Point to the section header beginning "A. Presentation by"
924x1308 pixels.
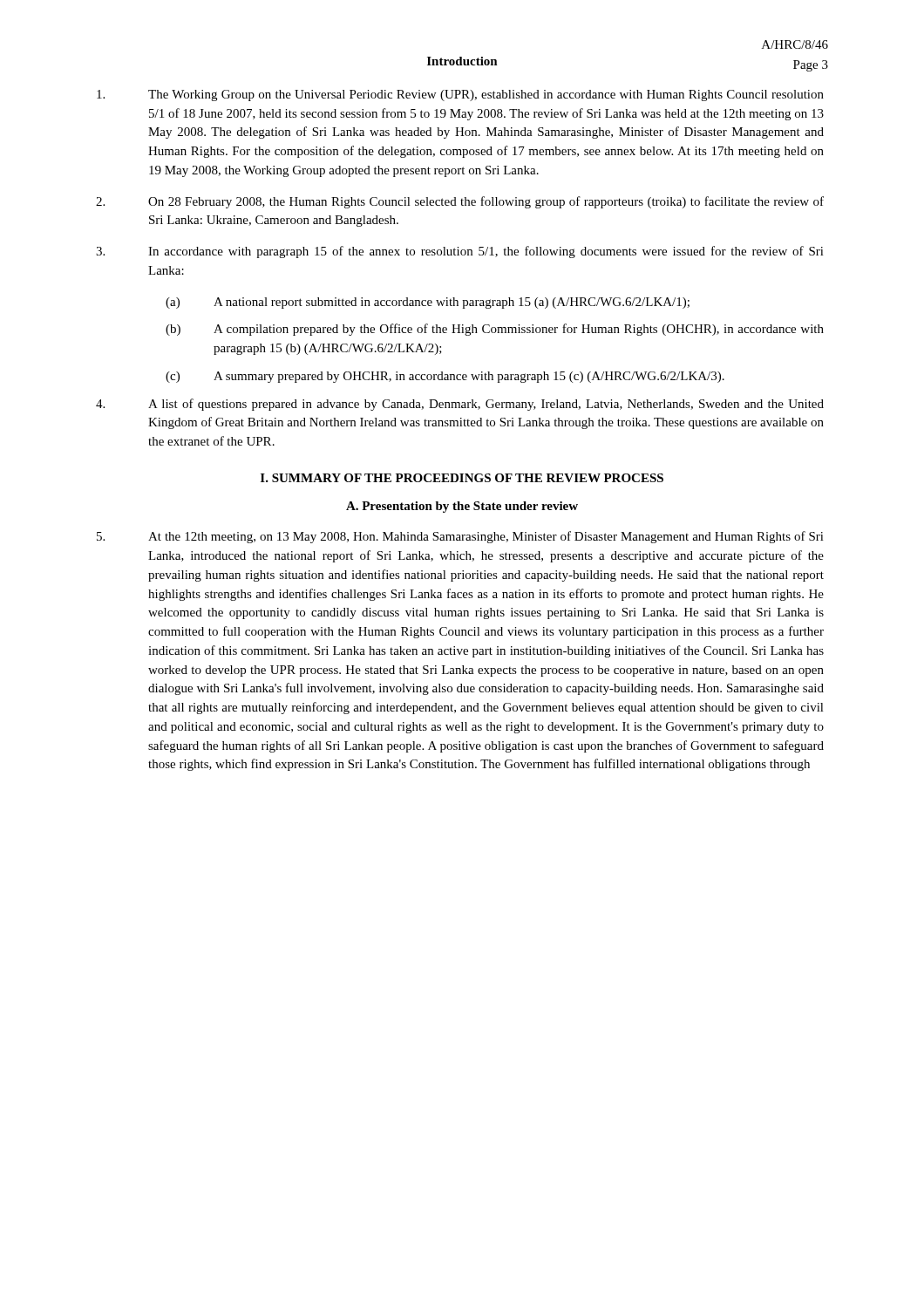coord(462,505)
